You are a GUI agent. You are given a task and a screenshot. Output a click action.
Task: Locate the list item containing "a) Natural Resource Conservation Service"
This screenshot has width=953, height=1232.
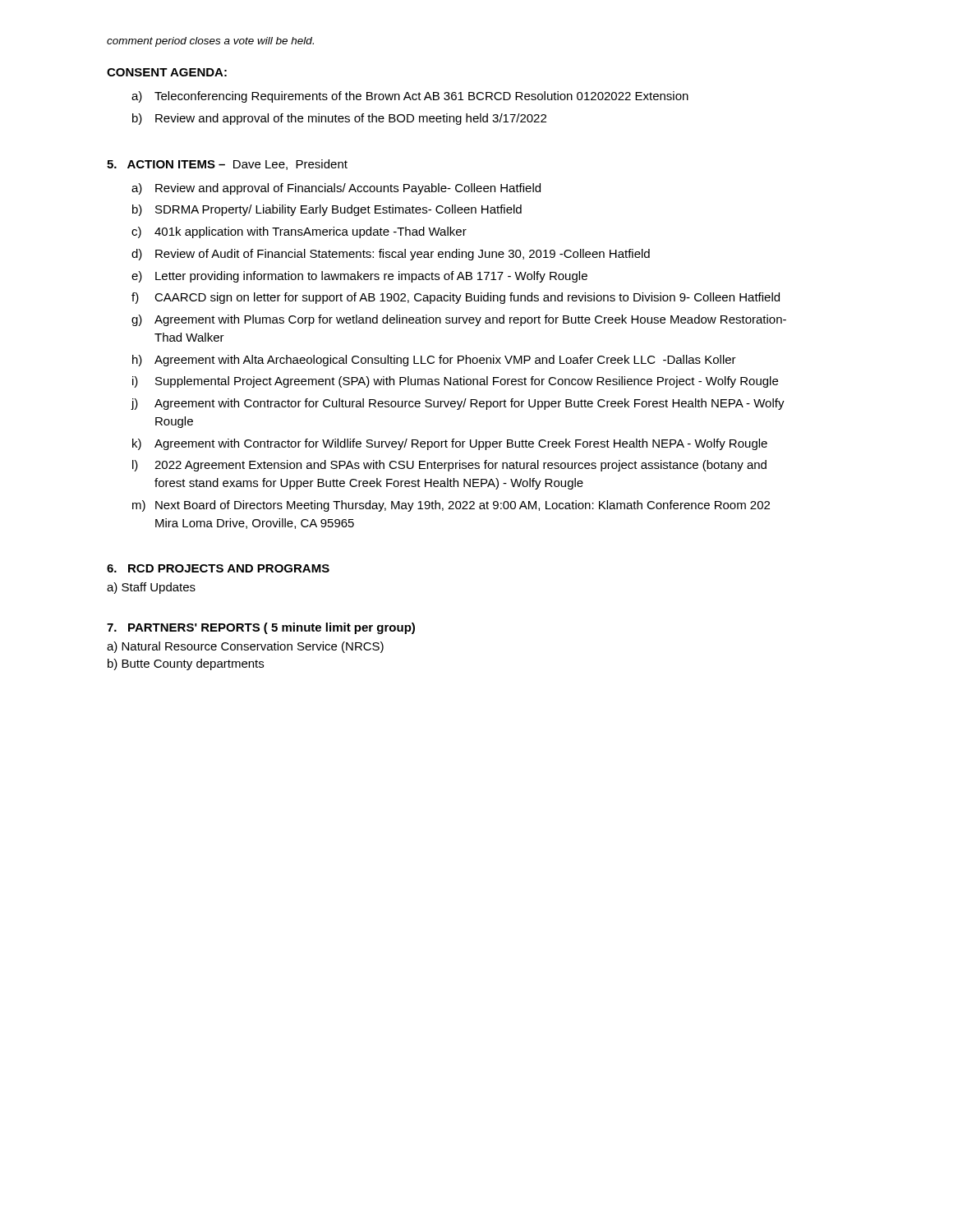pos(245,646)
